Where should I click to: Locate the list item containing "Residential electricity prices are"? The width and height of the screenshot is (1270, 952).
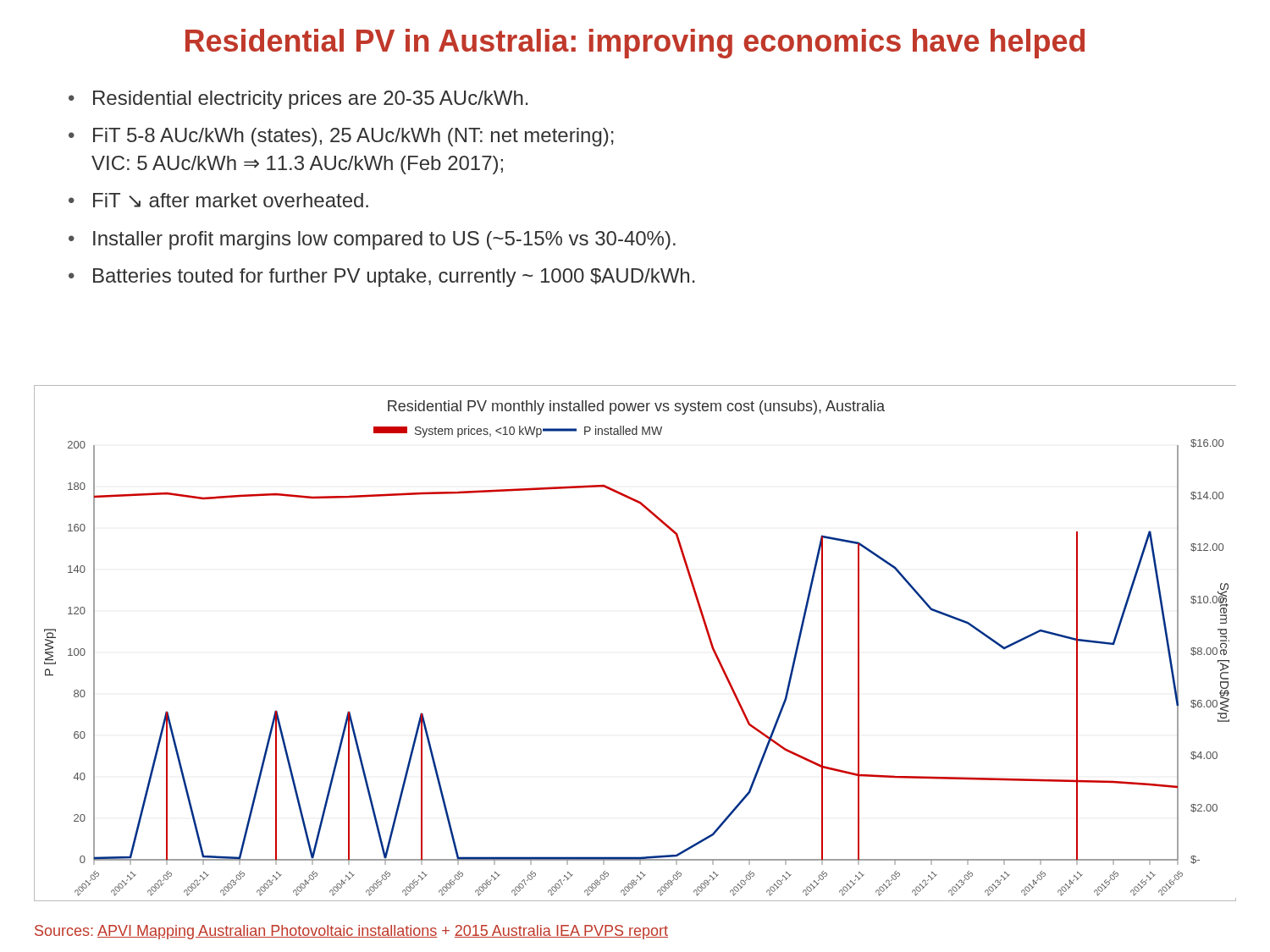(x=311, y=98)
